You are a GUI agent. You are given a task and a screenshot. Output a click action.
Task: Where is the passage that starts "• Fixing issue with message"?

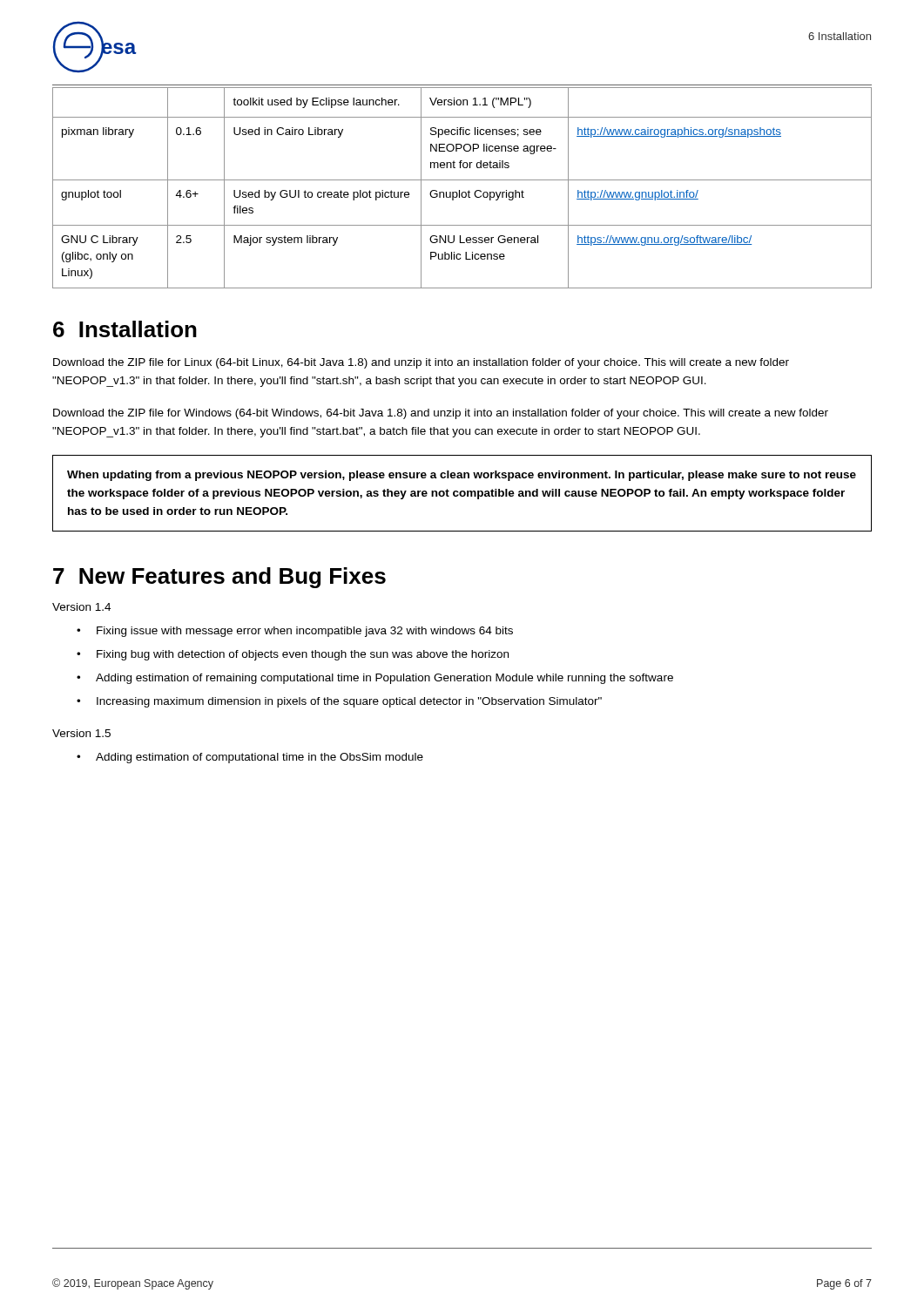point(295,632)
